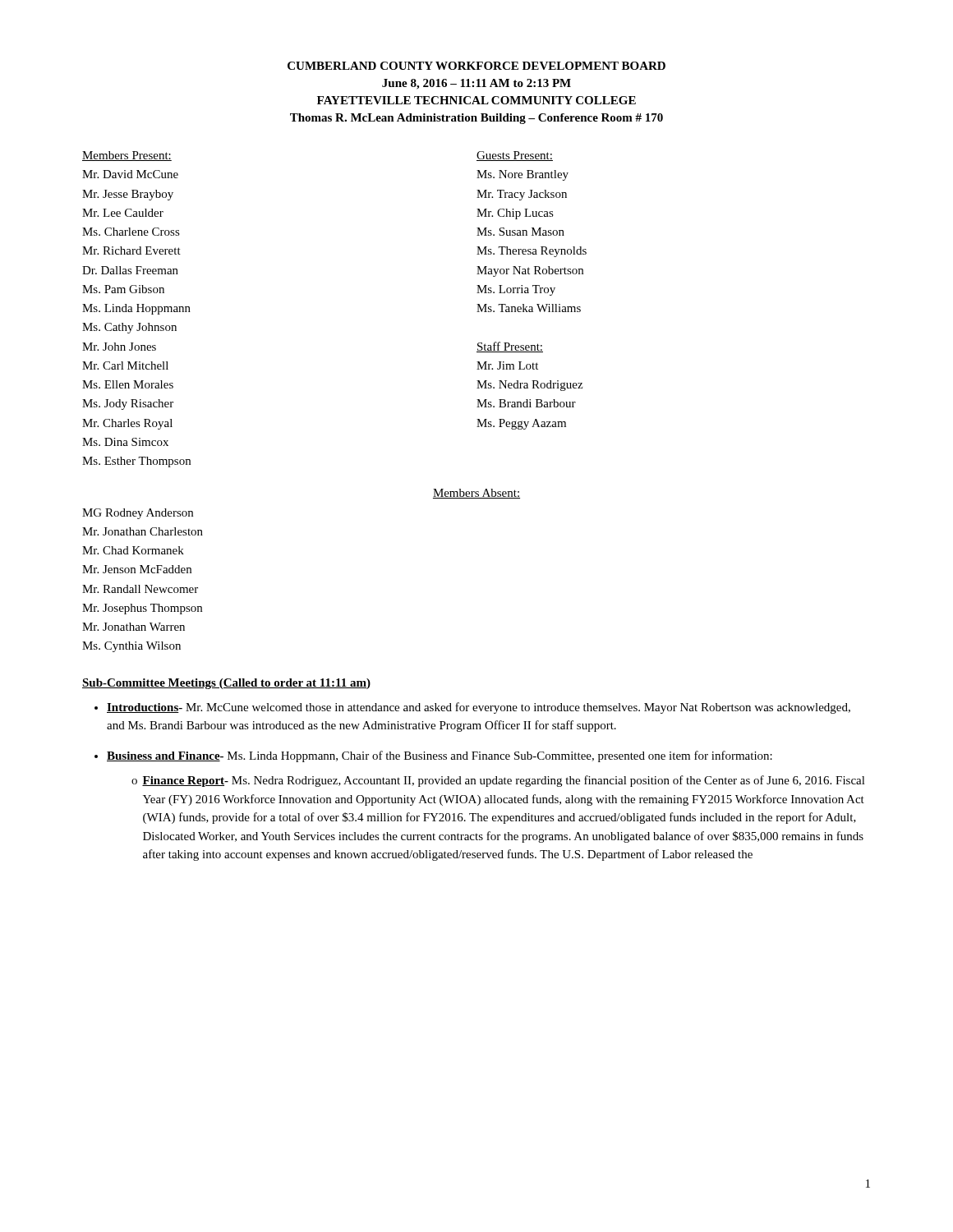Where is the passage that starts "Introductions- Mr. McCune welcomed those in attendance and"?
Image resolution: width=953 pixels, height=1232 pixels.
point(479,716)
